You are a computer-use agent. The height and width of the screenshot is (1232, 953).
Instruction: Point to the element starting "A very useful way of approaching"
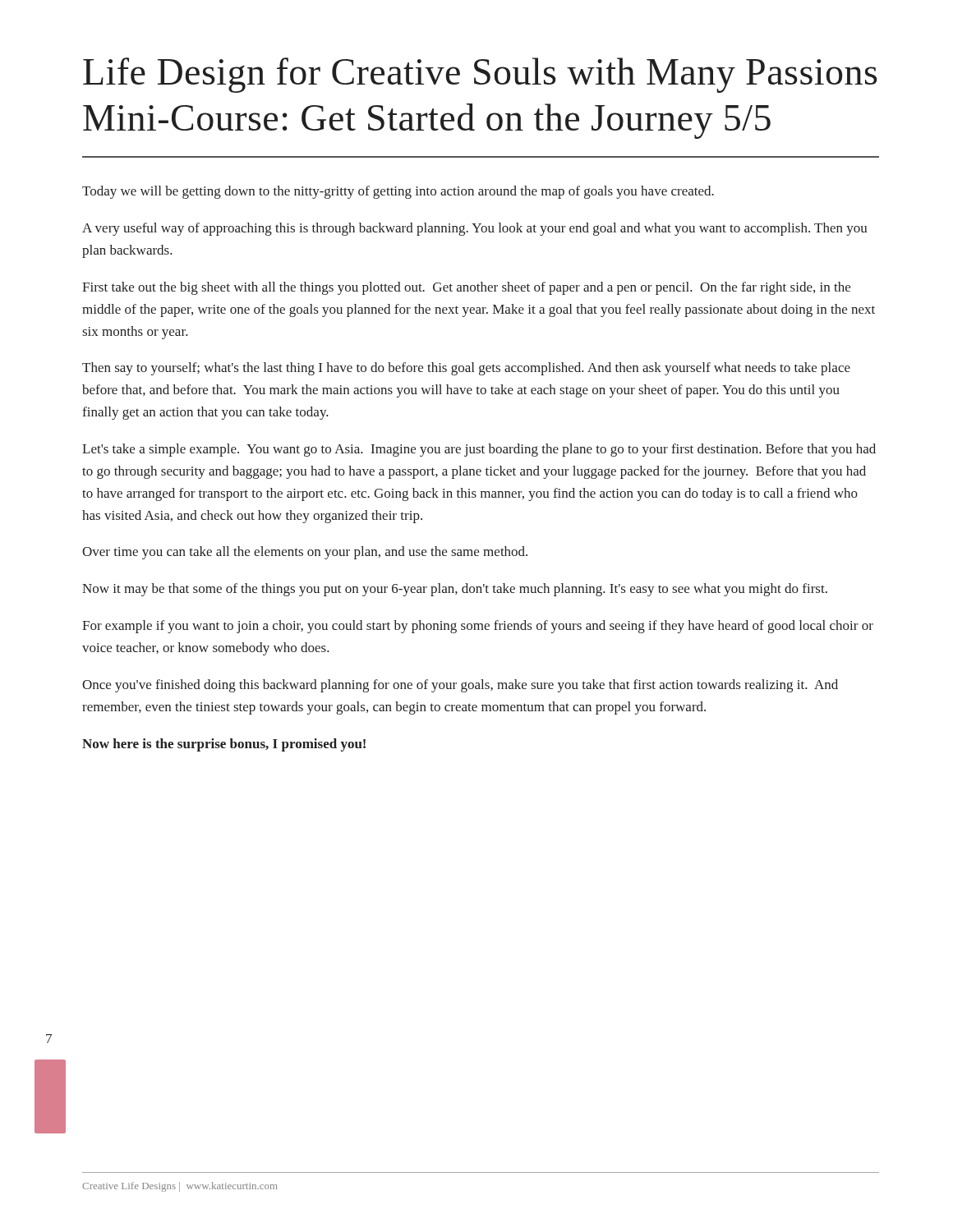coord(475,239)
